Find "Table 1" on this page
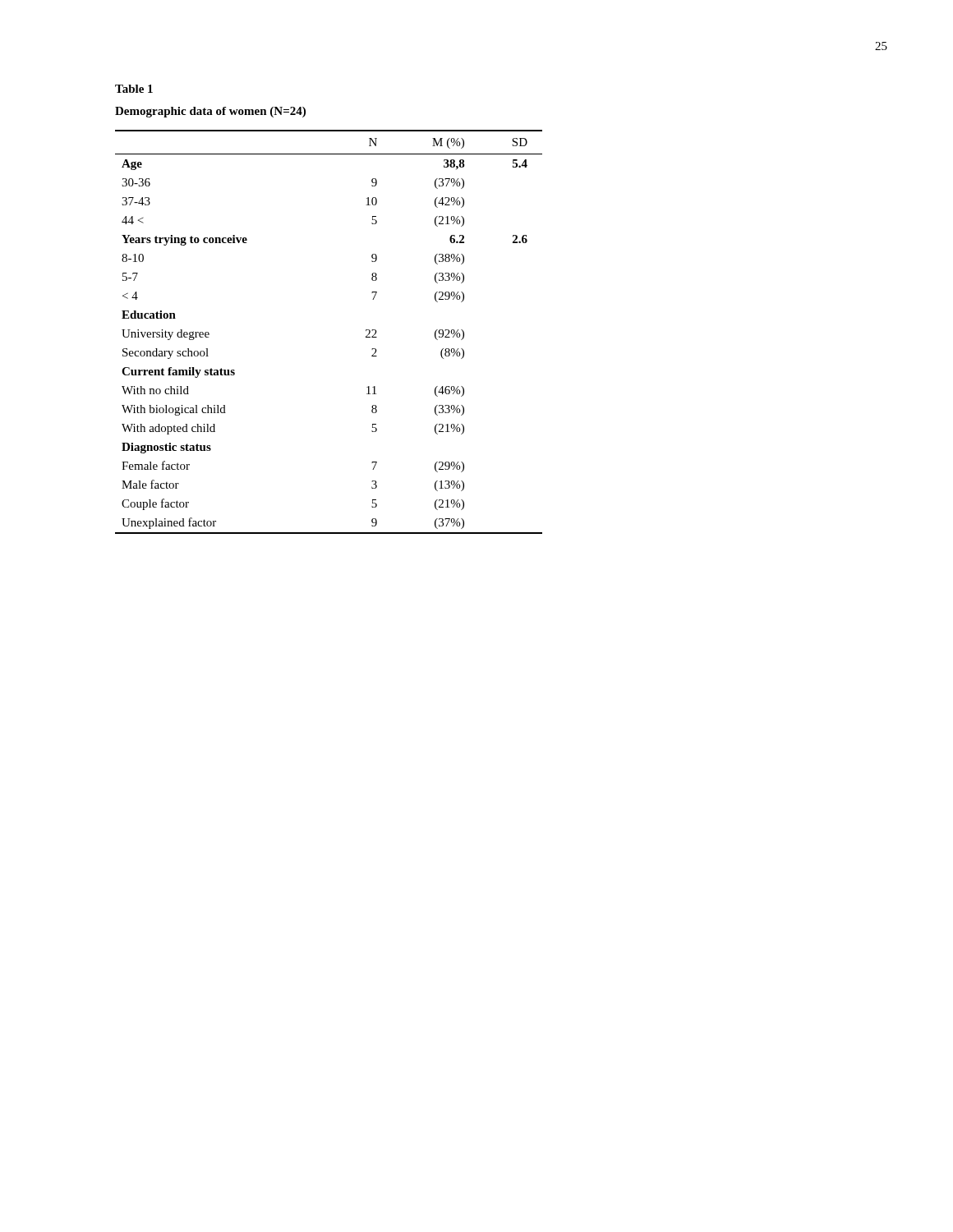Viewport: 953px width, 1232px height. (x=134, y=89)
